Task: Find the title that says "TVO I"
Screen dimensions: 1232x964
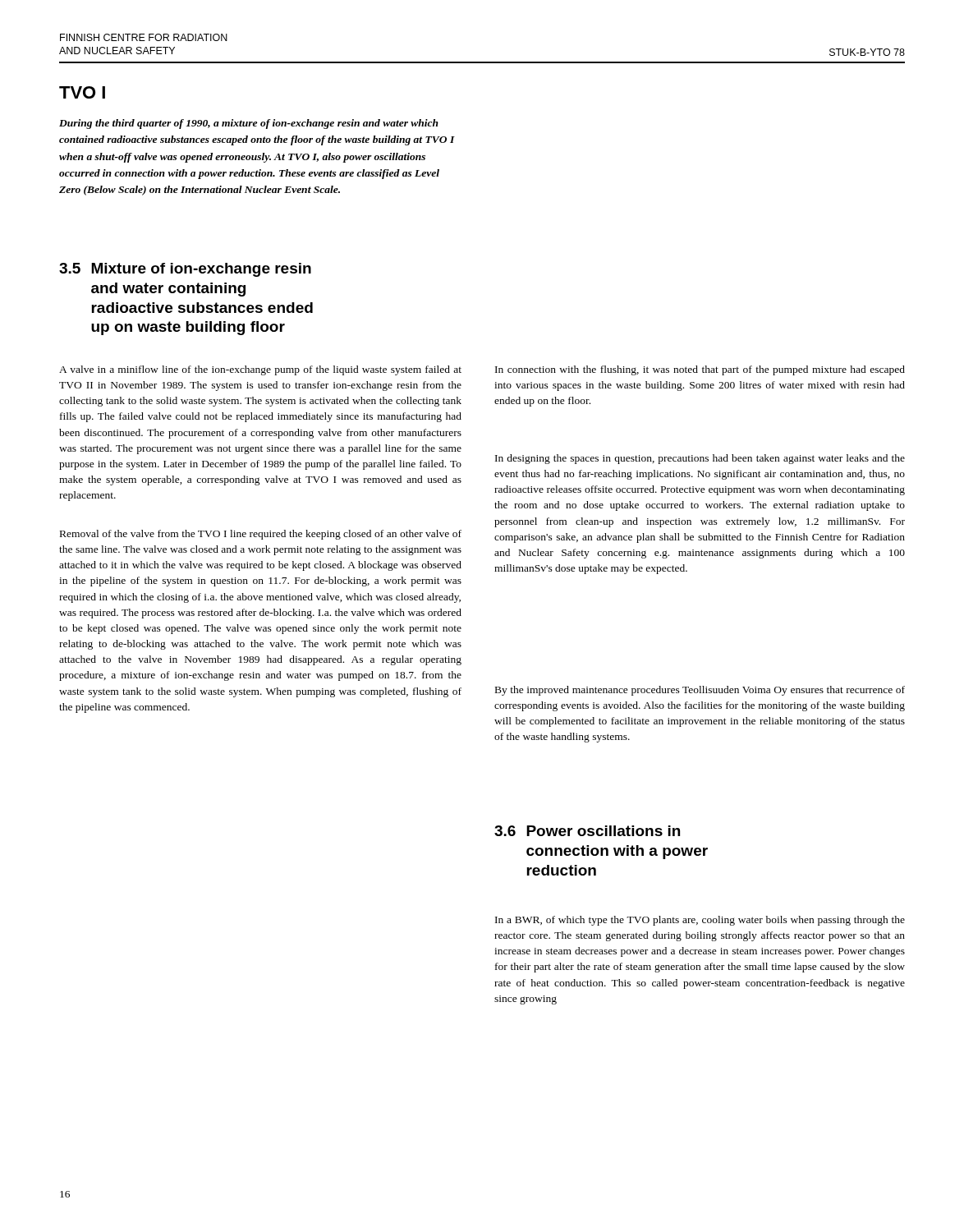Action: [83, 92]
